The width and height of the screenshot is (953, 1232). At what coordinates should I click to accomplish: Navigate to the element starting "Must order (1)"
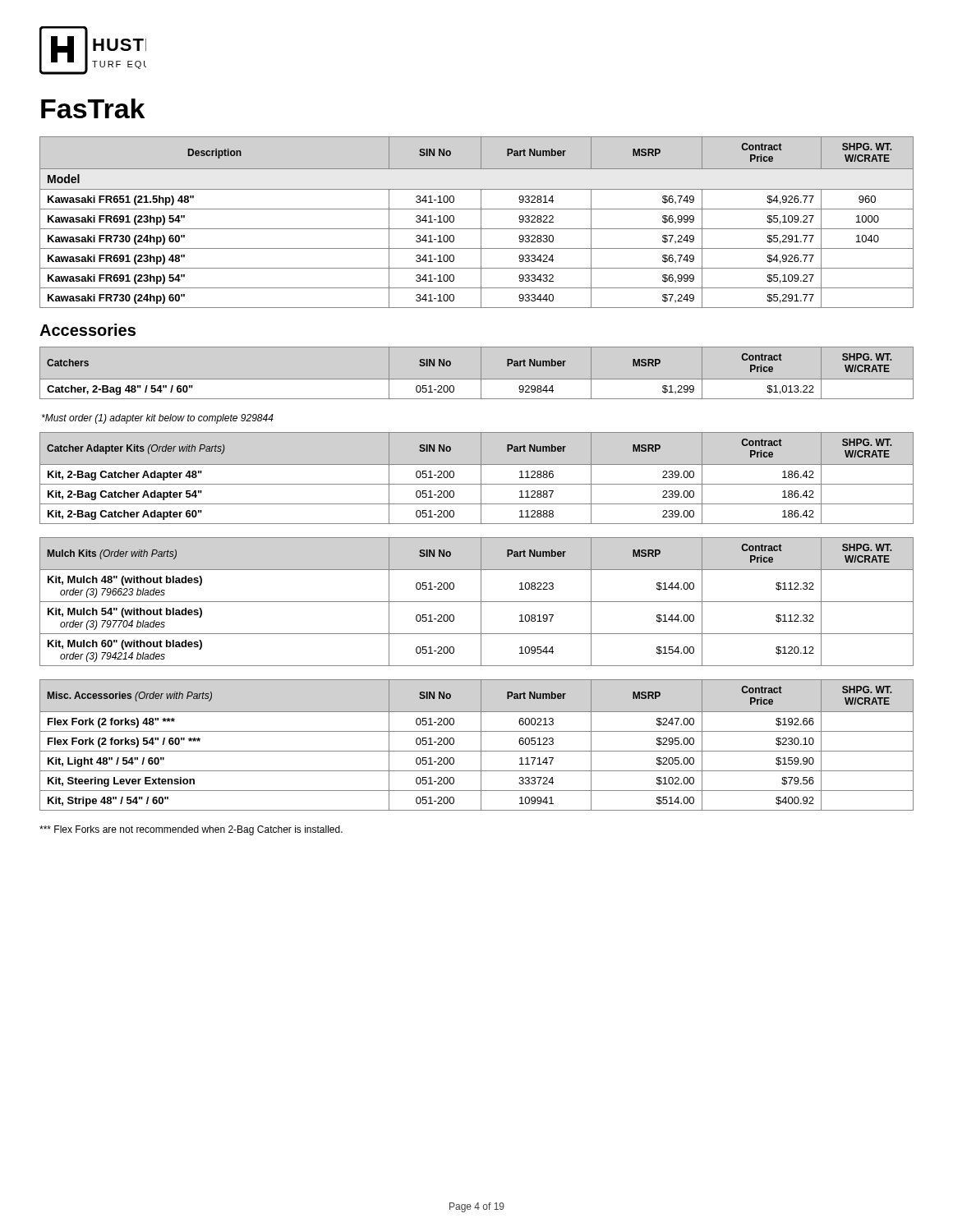click(x=157, y=418)
